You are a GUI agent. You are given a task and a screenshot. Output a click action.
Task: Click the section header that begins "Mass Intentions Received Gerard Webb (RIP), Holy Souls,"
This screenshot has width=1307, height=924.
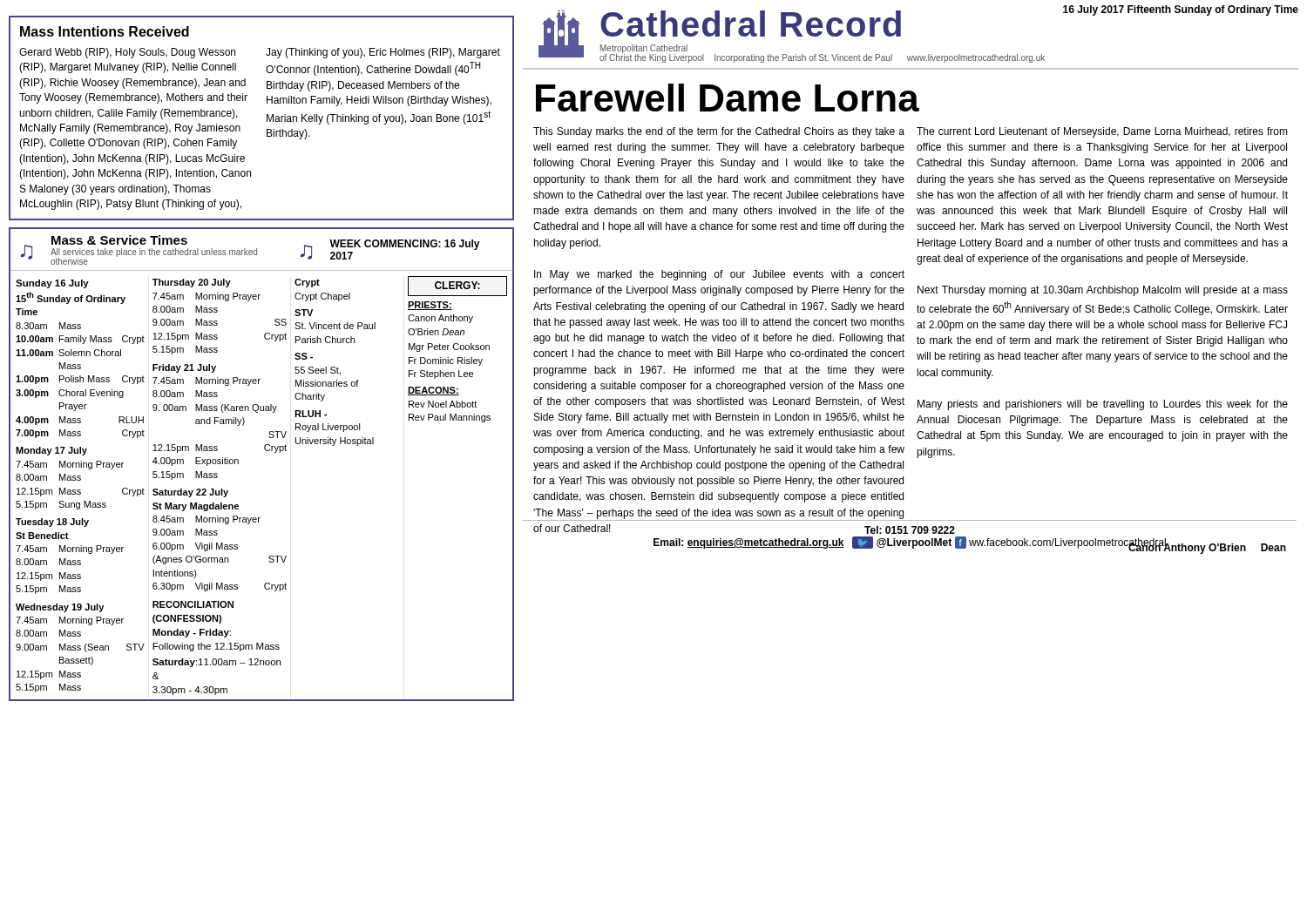pyautogui.click(x=261, y=118)
